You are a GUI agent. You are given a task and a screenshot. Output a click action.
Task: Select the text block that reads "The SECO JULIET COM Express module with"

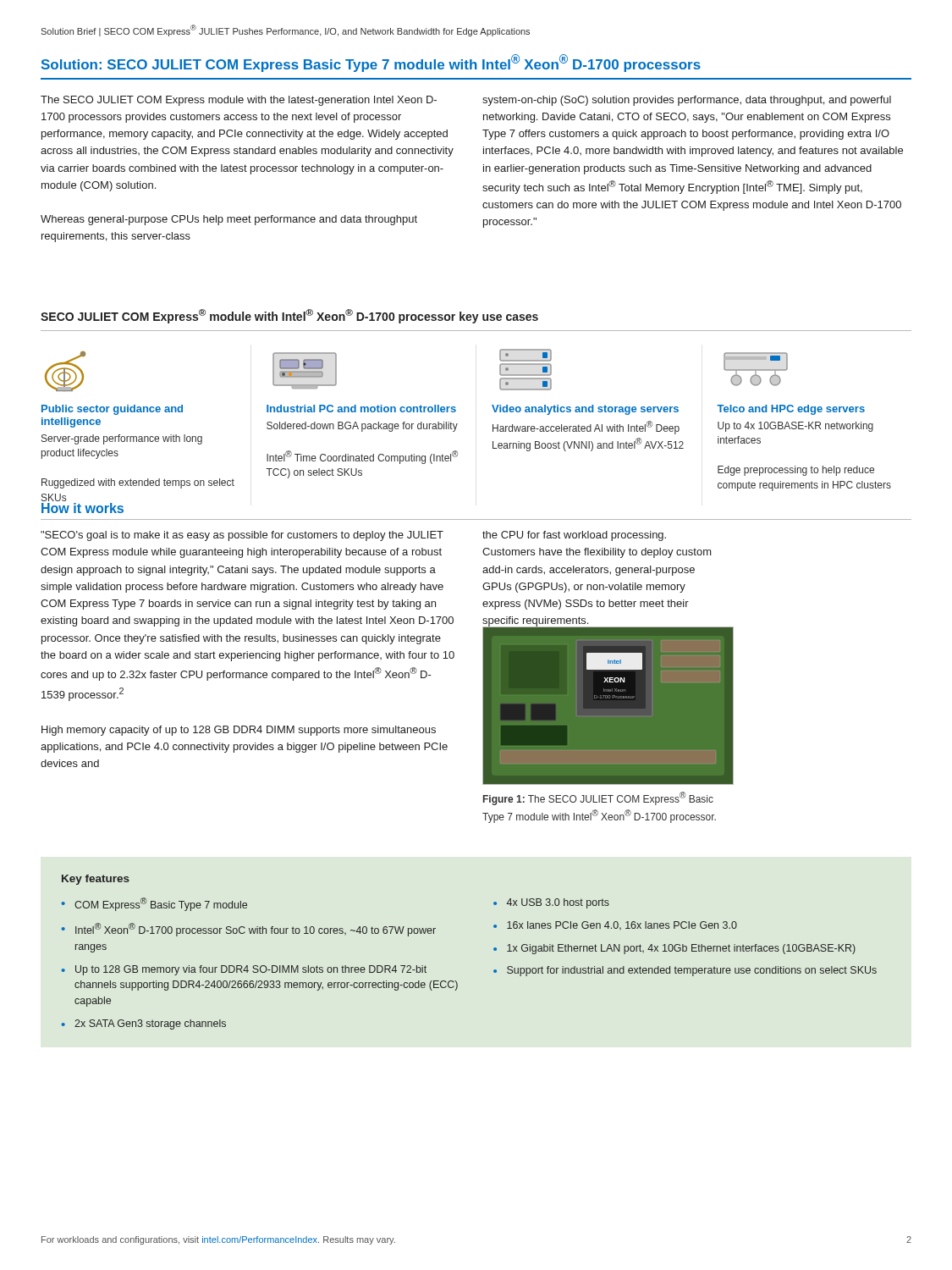coord(247,168)
